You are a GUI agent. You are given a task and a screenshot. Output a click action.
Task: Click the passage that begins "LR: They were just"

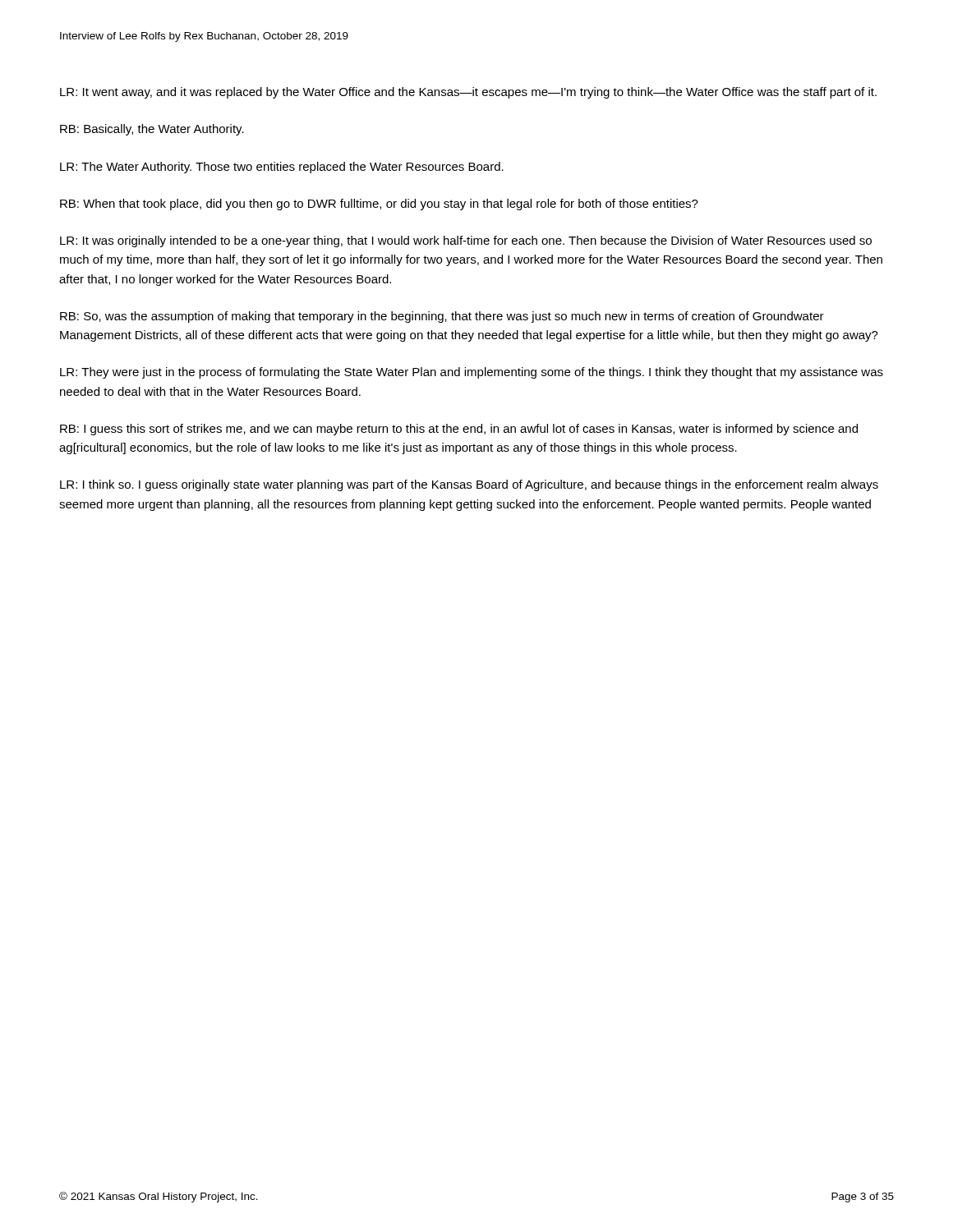(x=471, y=381)
